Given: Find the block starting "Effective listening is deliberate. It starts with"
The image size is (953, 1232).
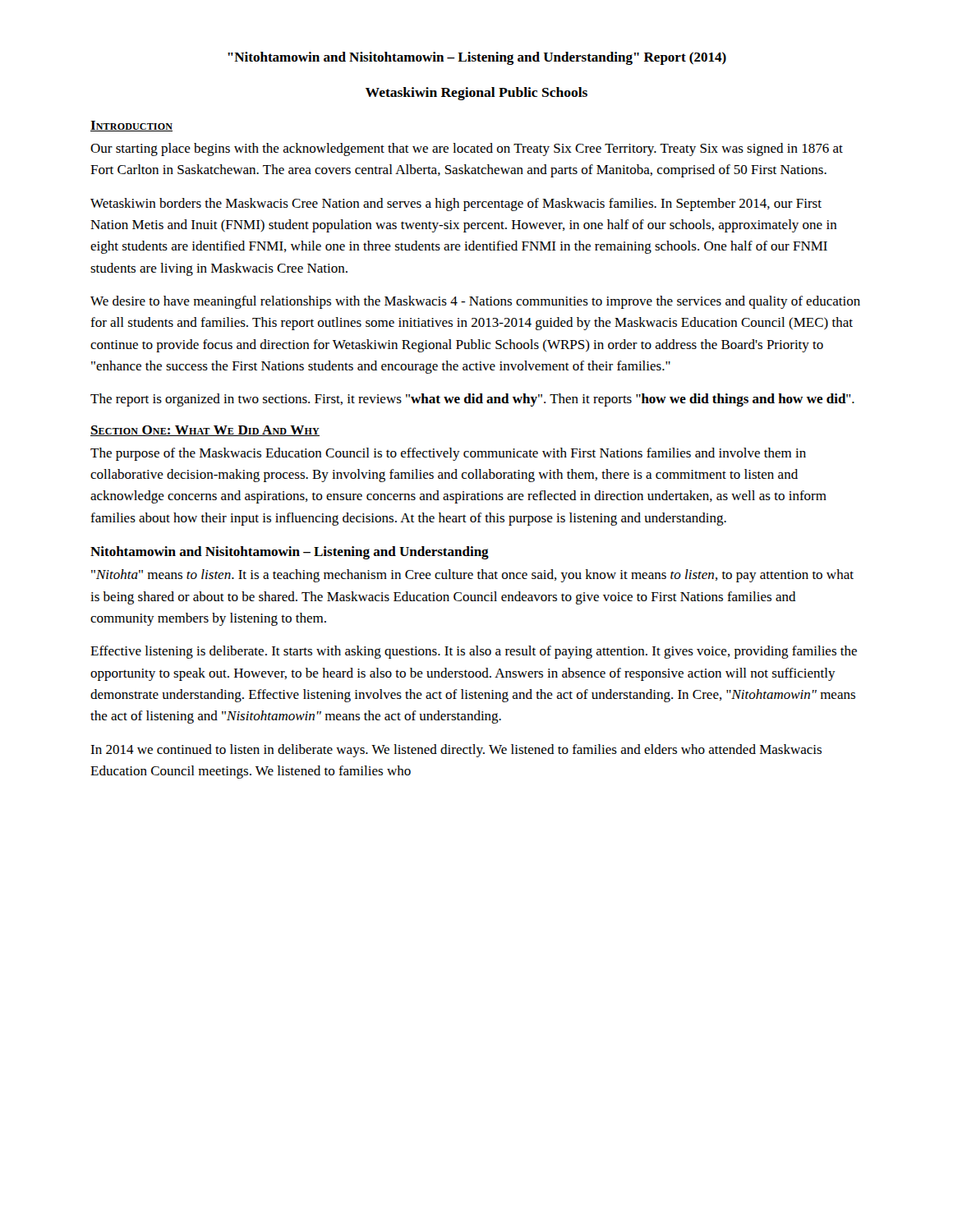Looking at the screenshot, I should coord(474,684).
